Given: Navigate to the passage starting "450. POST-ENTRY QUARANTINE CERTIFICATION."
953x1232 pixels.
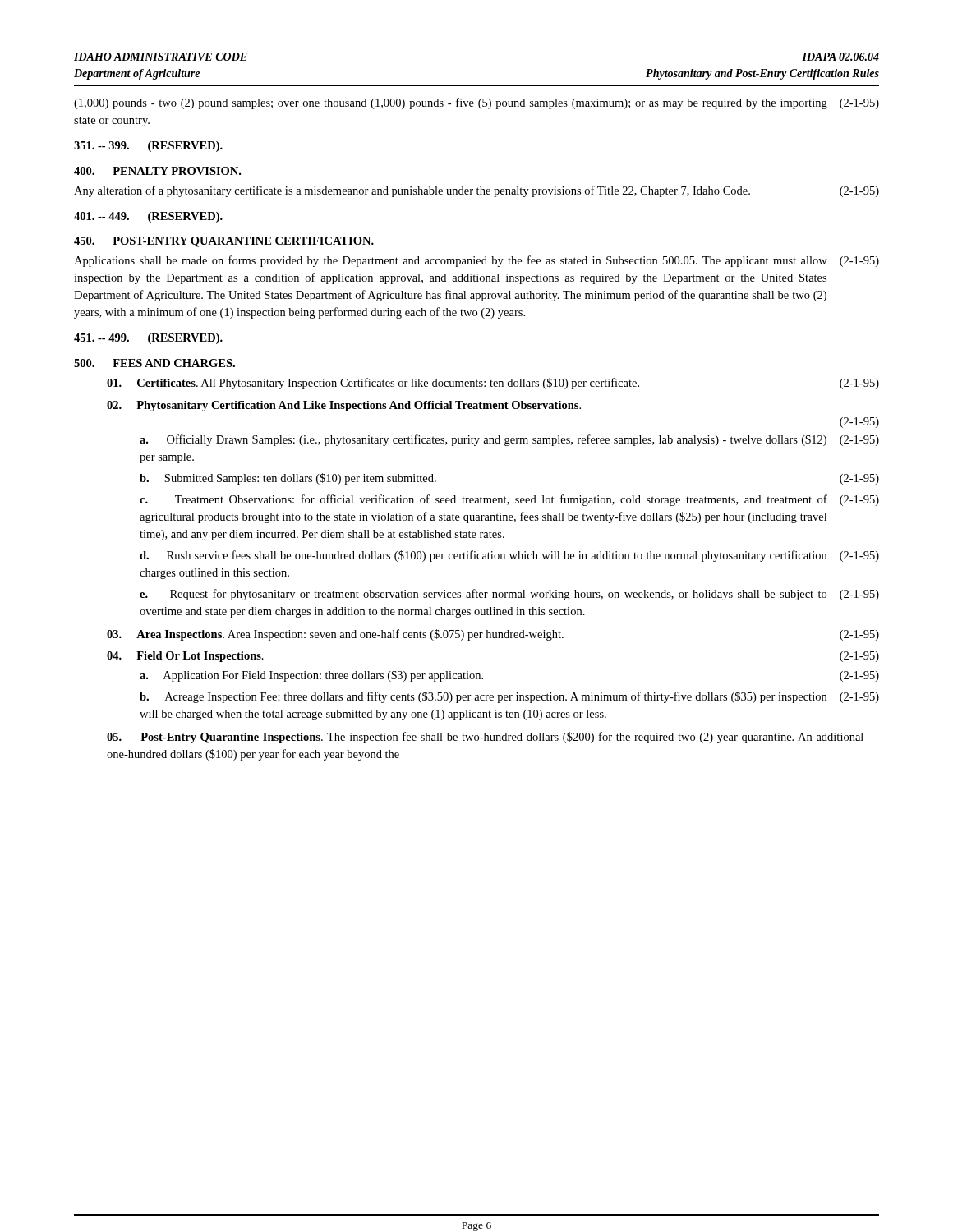Looking at the screenshot, I should tap(224, 241).
